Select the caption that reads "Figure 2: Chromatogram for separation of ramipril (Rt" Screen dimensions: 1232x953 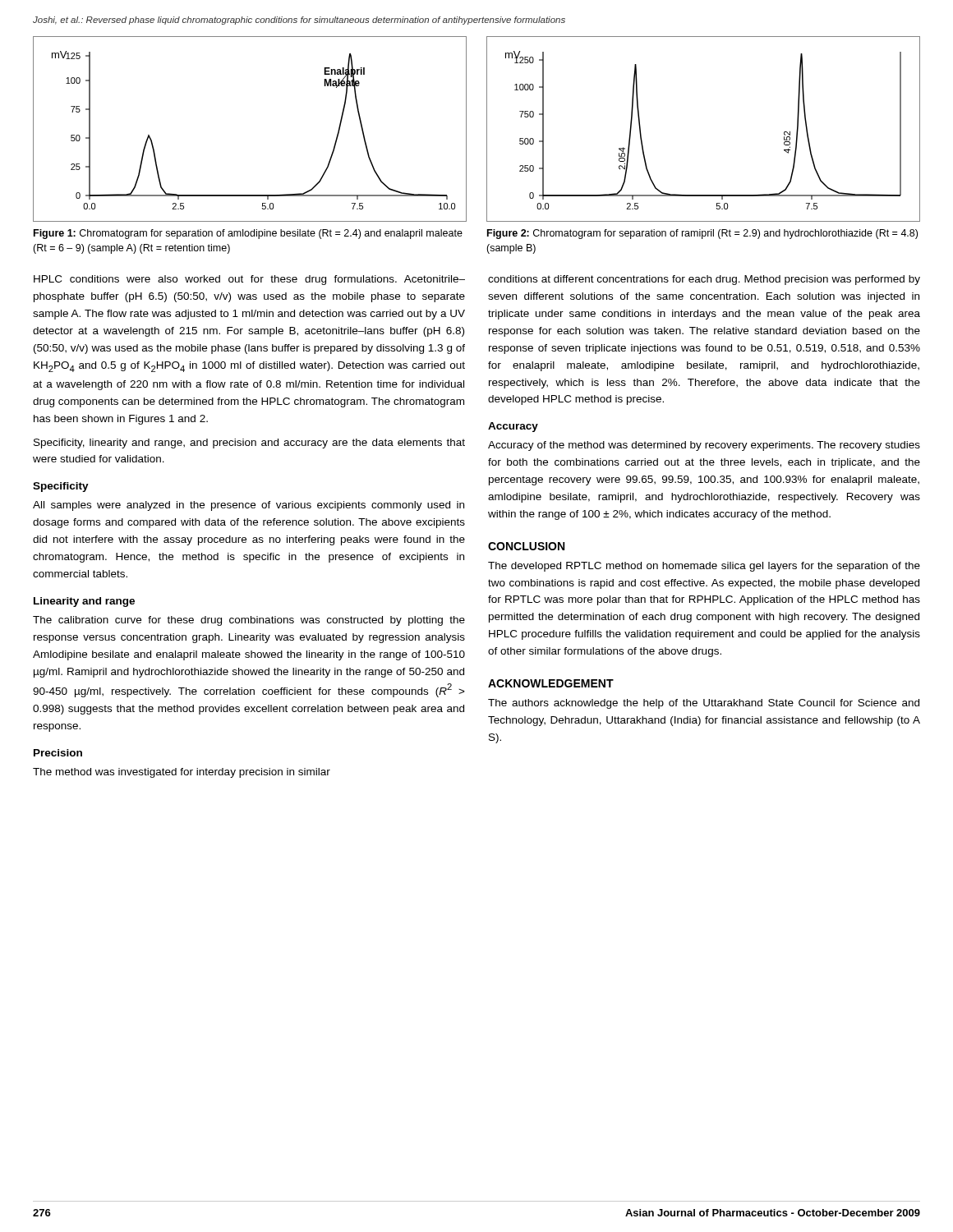coord(702,240)
